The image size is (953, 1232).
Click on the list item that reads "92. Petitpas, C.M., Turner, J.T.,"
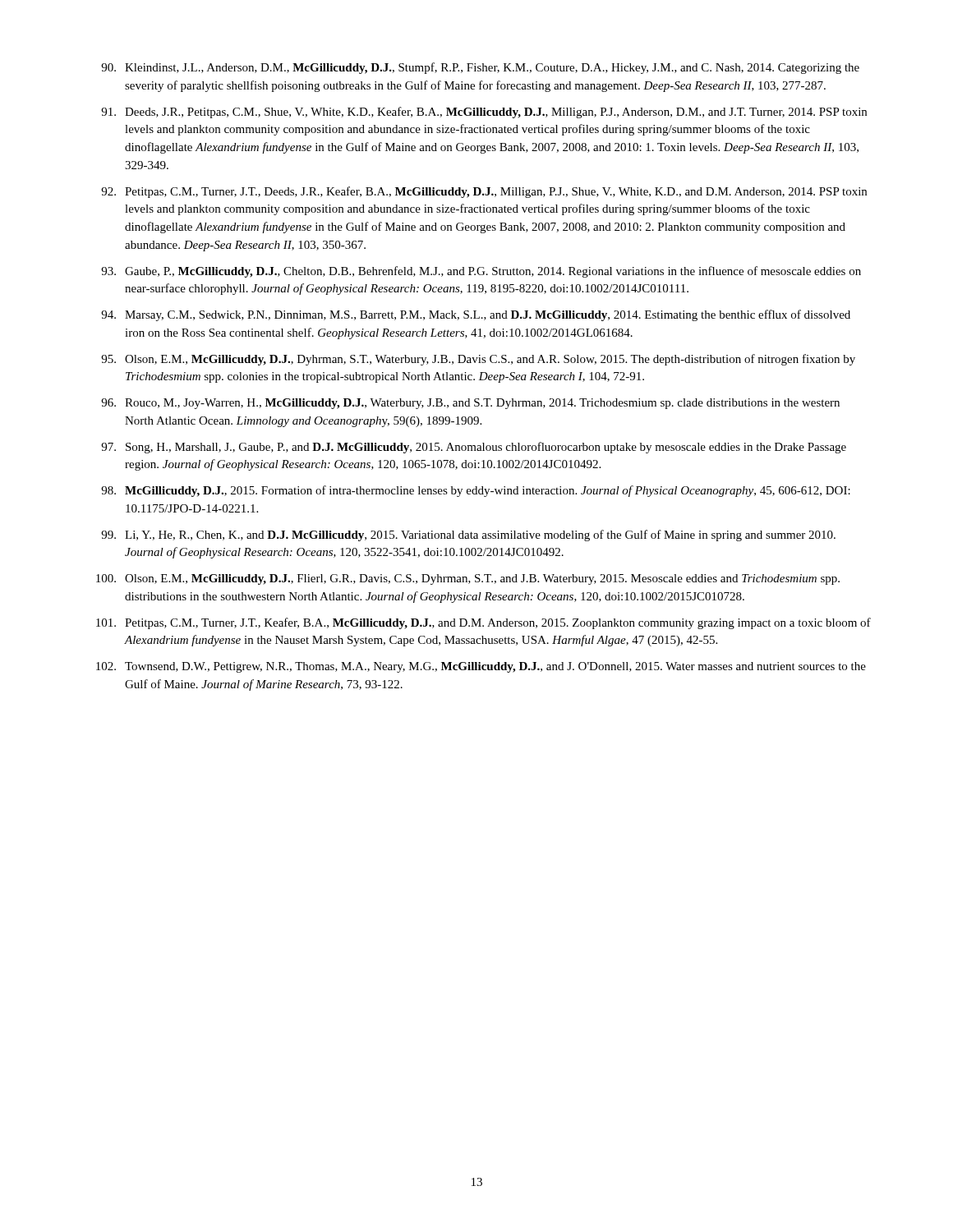[x=476, y=218]
